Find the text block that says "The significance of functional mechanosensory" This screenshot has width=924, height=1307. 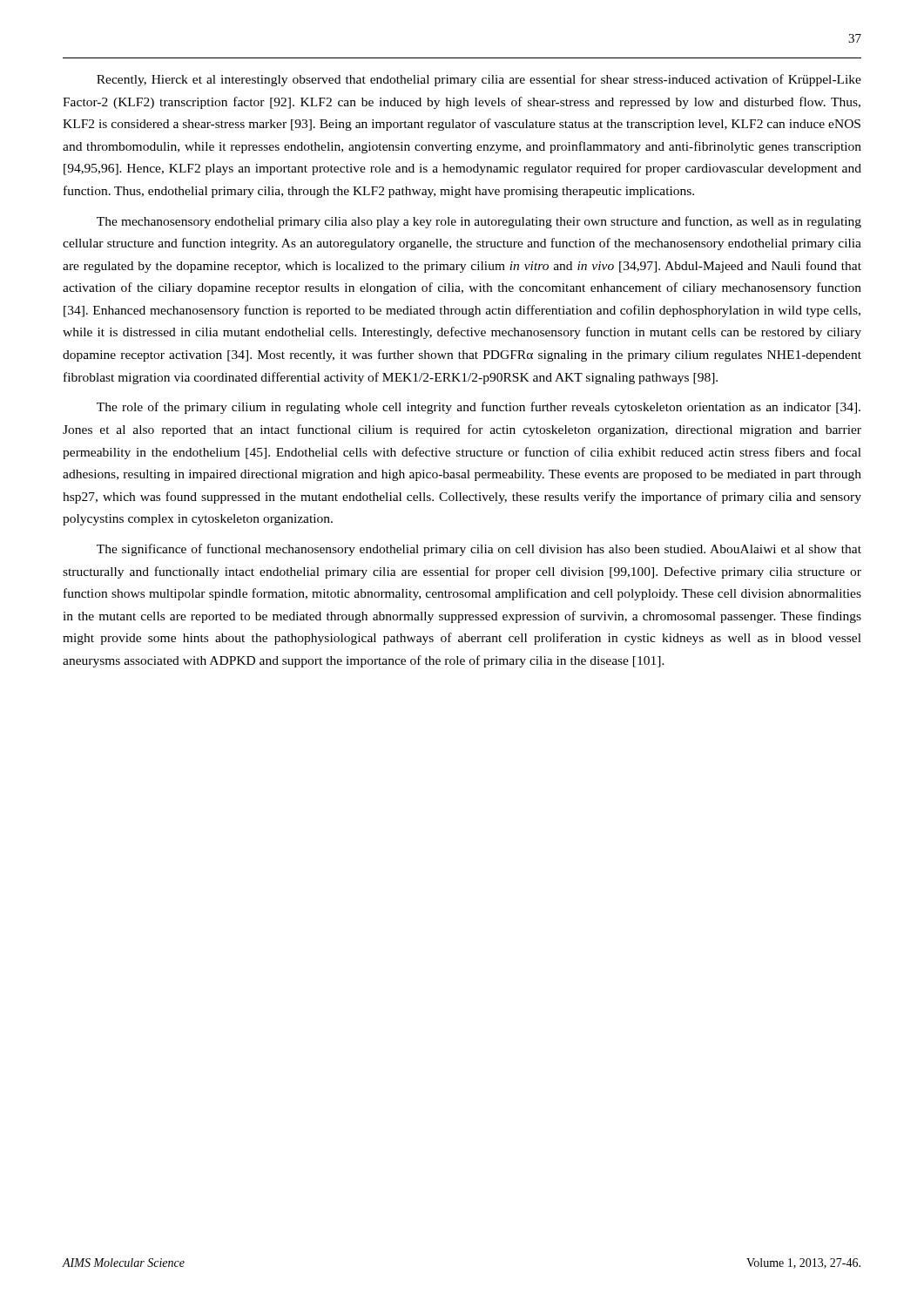462,604
